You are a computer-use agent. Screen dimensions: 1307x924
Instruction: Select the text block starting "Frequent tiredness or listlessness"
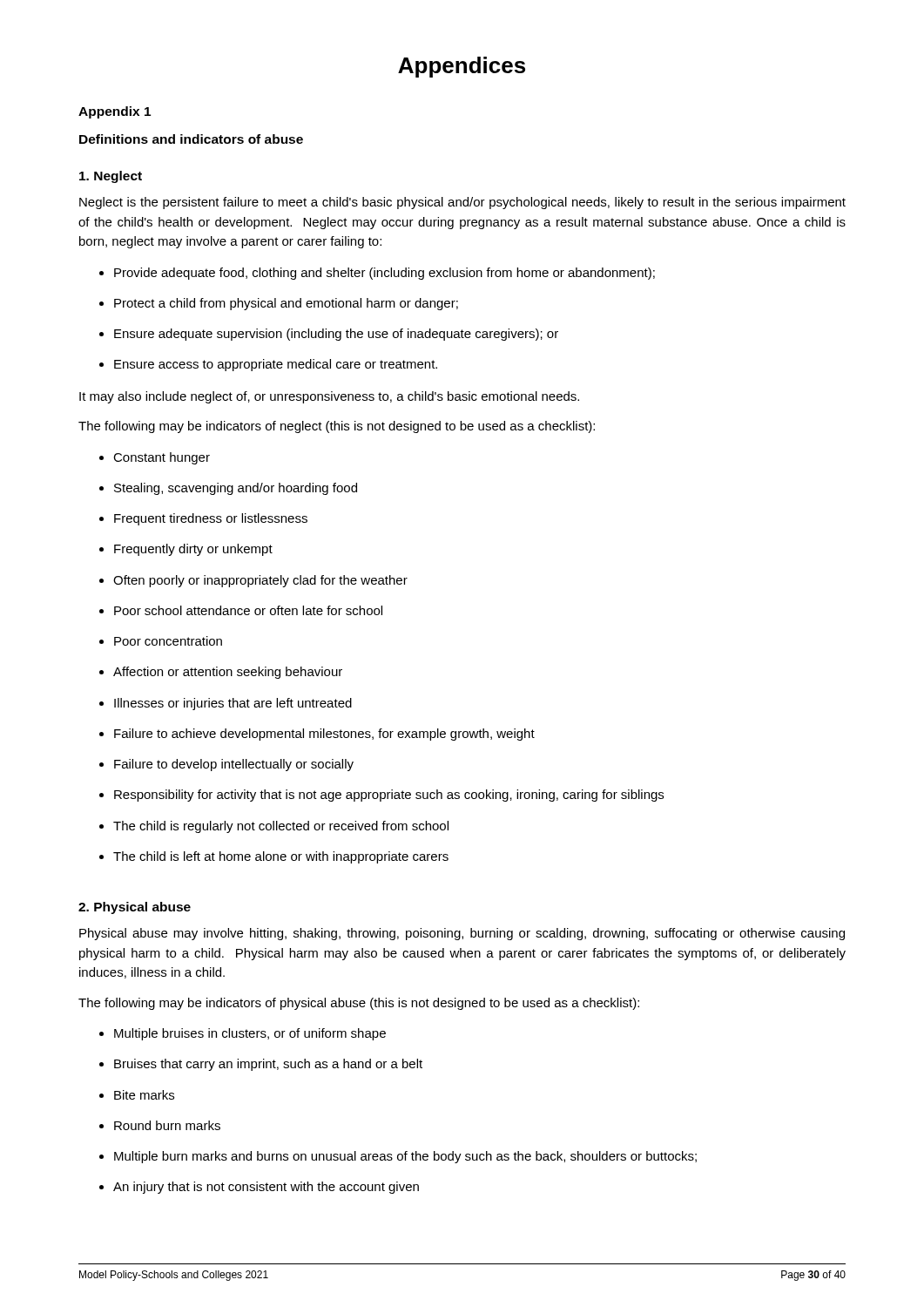(203, 519)
